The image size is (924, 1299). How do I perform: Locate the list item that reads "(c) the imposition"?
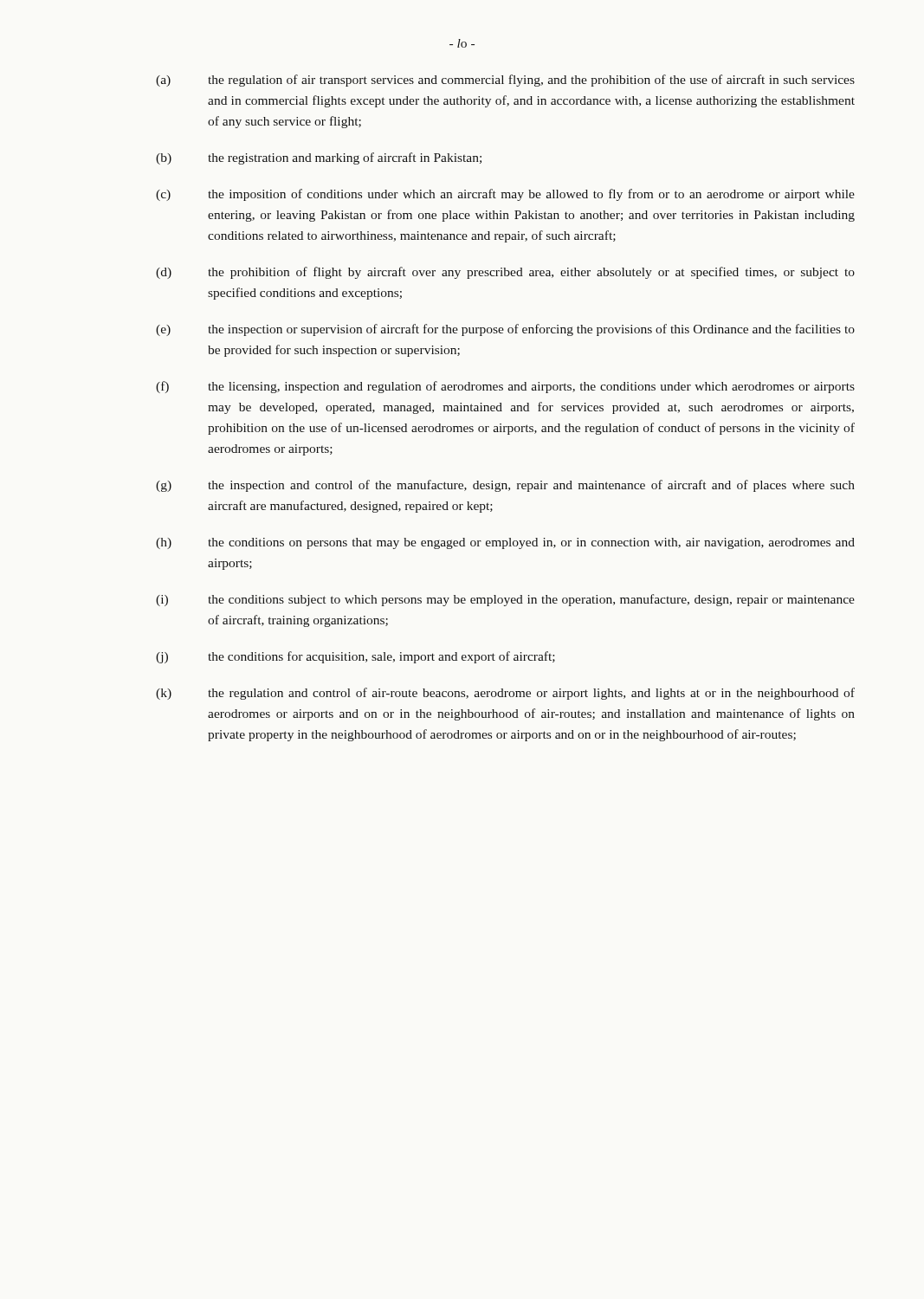coord(505,215)
